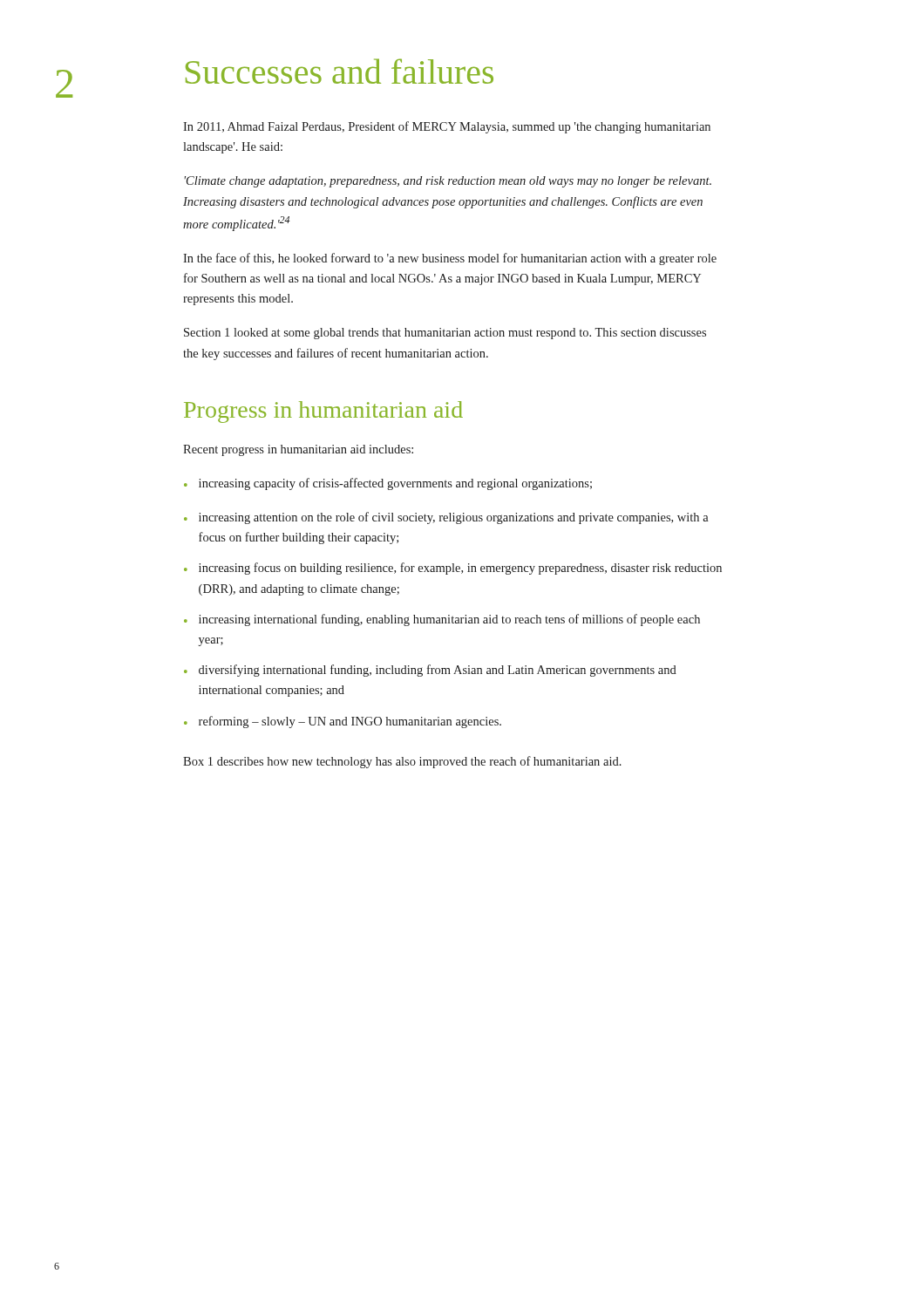Click on the title that reads "Successes and failures"
The image size is (924, 1308).
tap(339, 72)
